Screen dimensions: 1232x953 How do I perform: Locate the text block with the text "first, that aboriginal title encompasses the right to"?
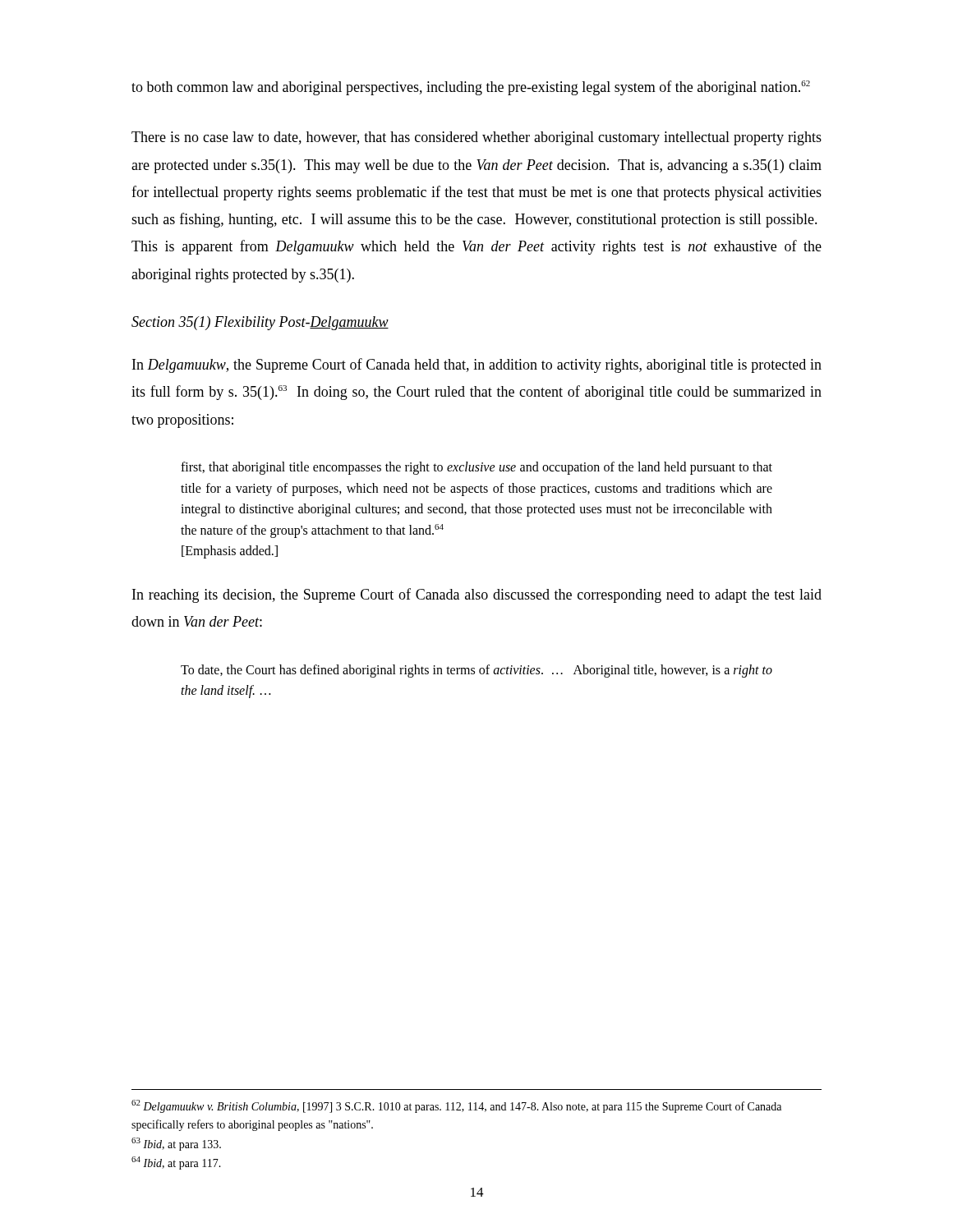coord(476,509)
